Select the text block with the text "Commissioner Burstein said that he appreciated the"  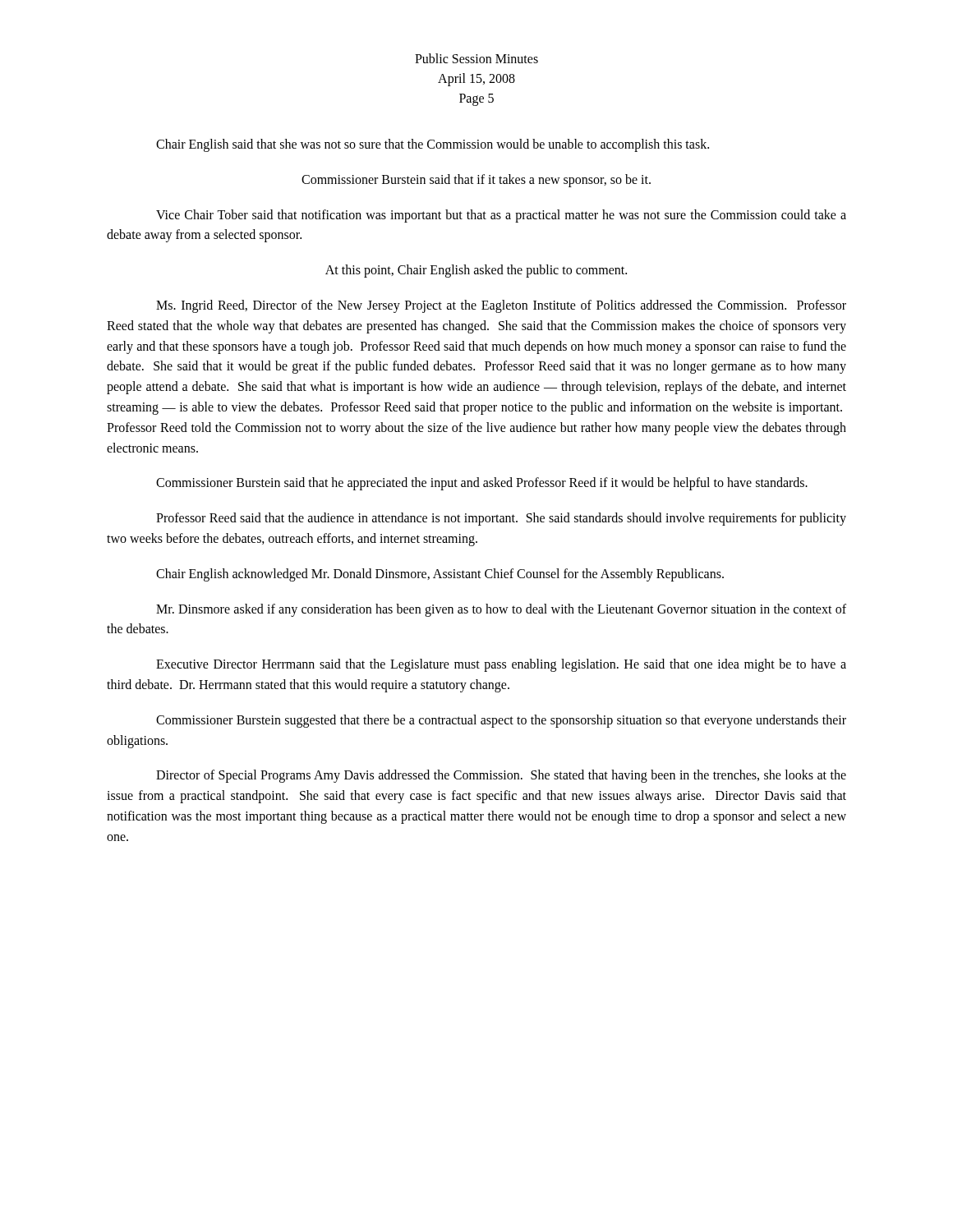pyautogui.click(x=482, y=483)
